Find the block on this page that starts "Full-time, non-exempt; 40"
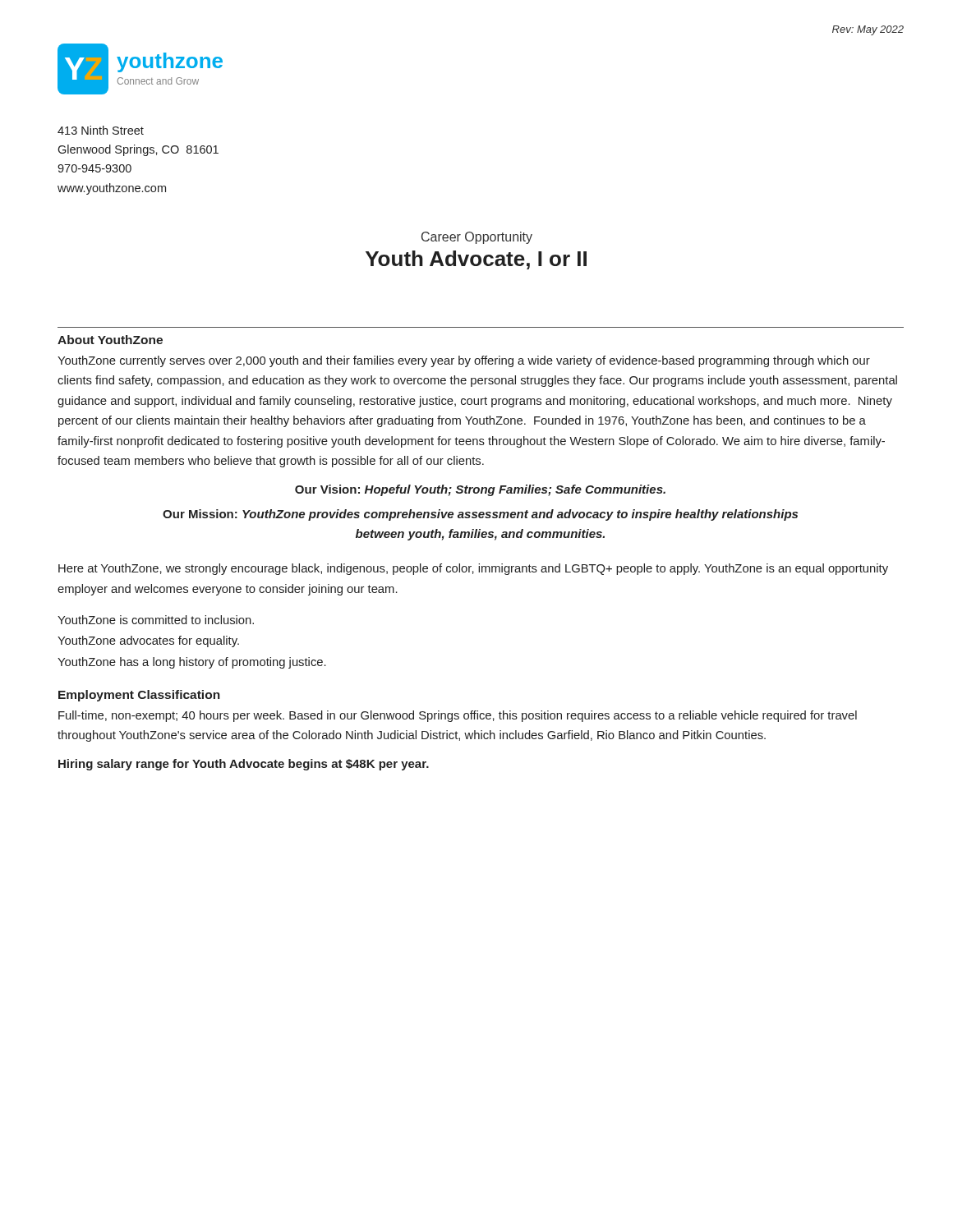The image size is (953, 1232). click(457, 725)
